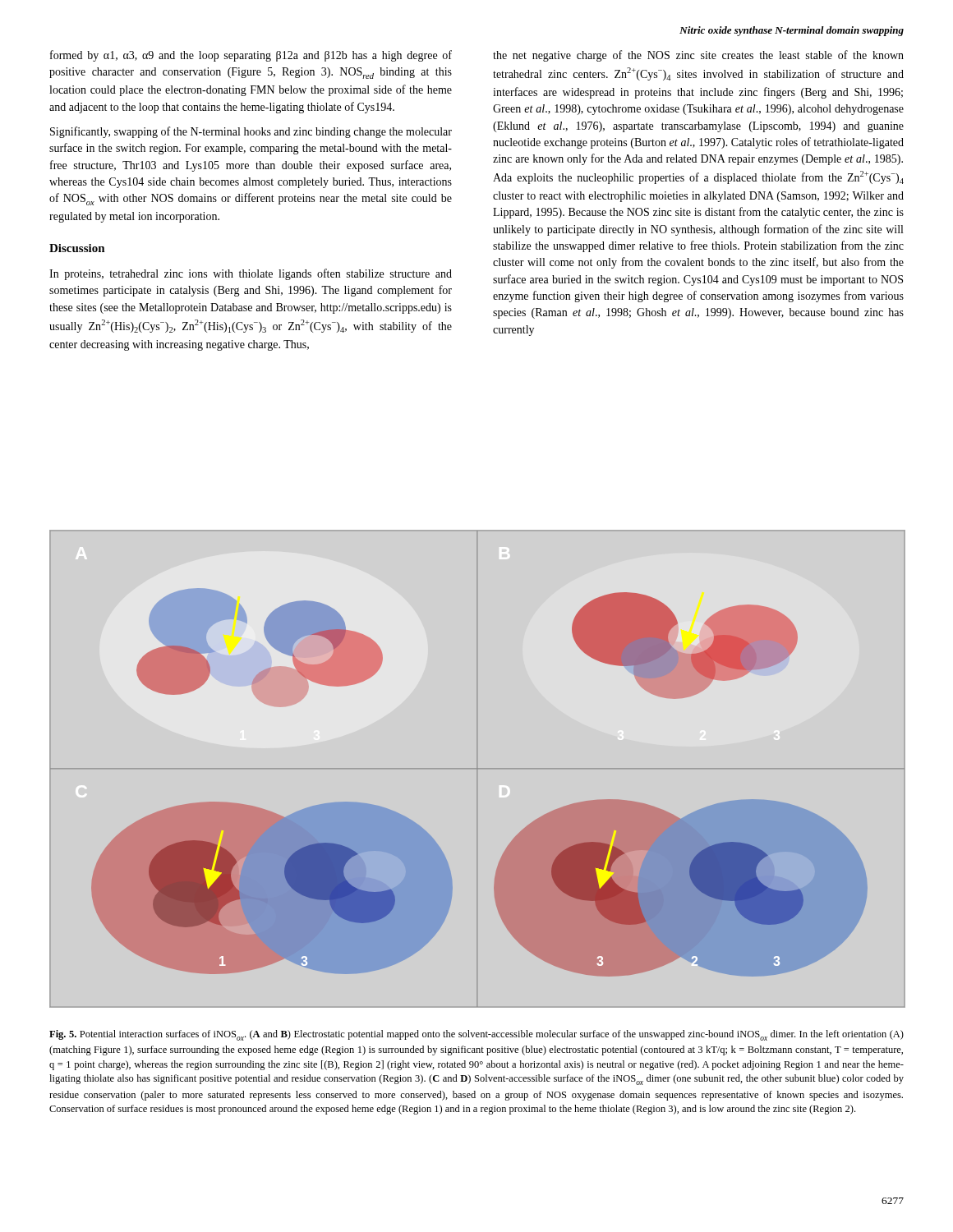Click on the block starting "the net negative charge of the NOS zinc"

698,193
